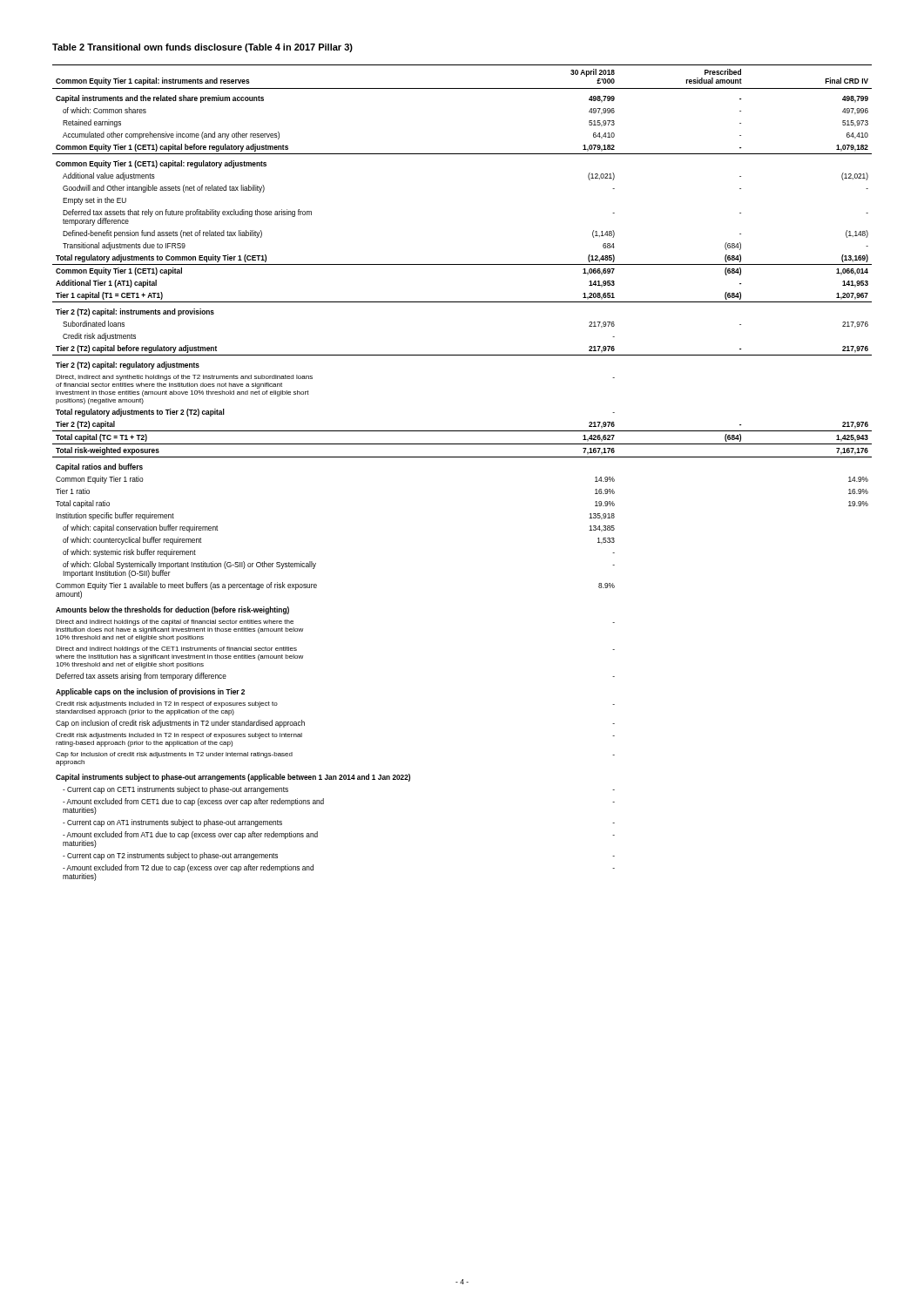Locate the title containing "Table 2 Transitional"
Image resolution: width=924 pixels, height=1307 pixels.
point(202,47)
